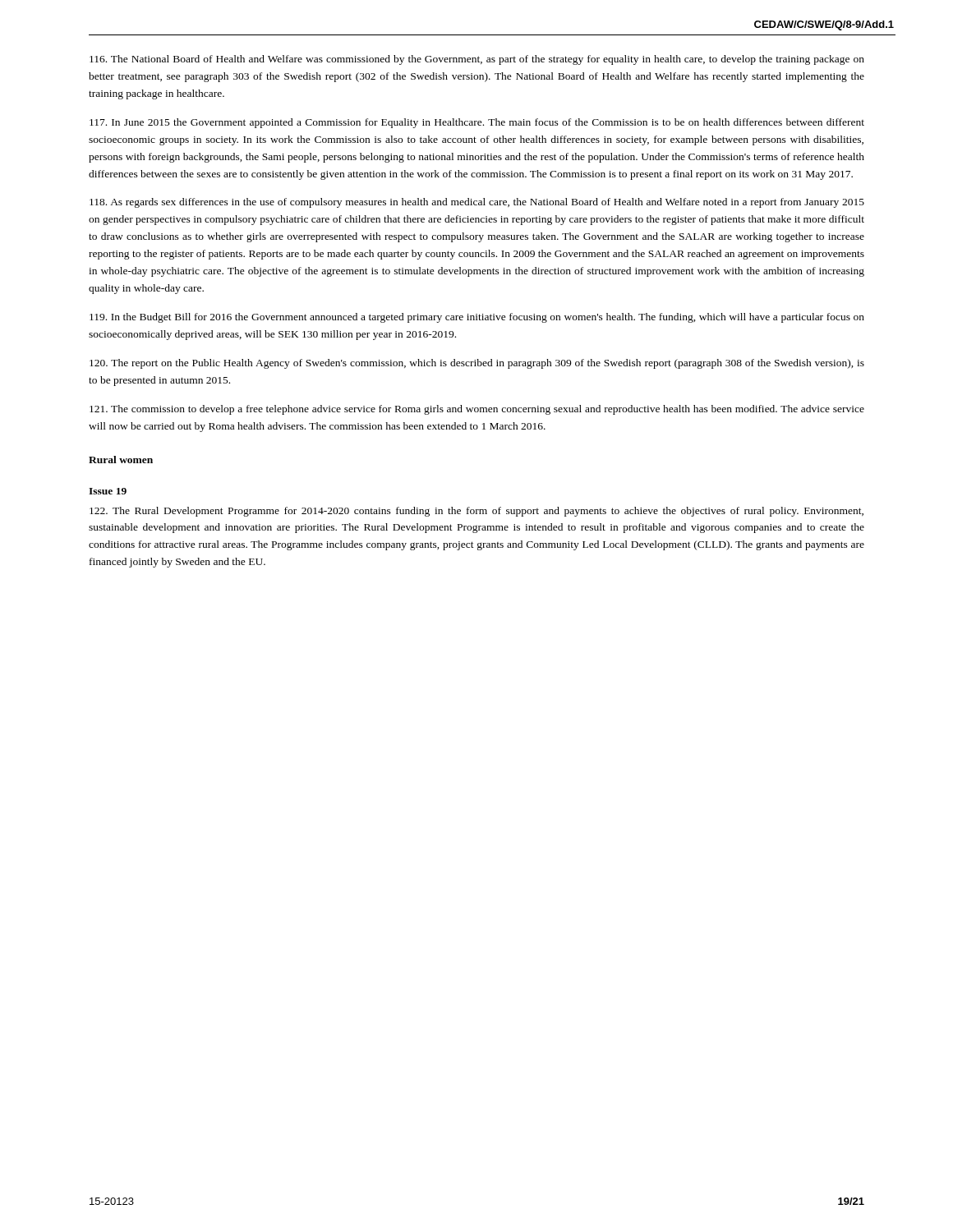Image resolution: width=953 pixels, height=1232 pixels.
Task: Click the passage that begins "The commission to develop a free telephone"
Action: (x=476, y=417)
